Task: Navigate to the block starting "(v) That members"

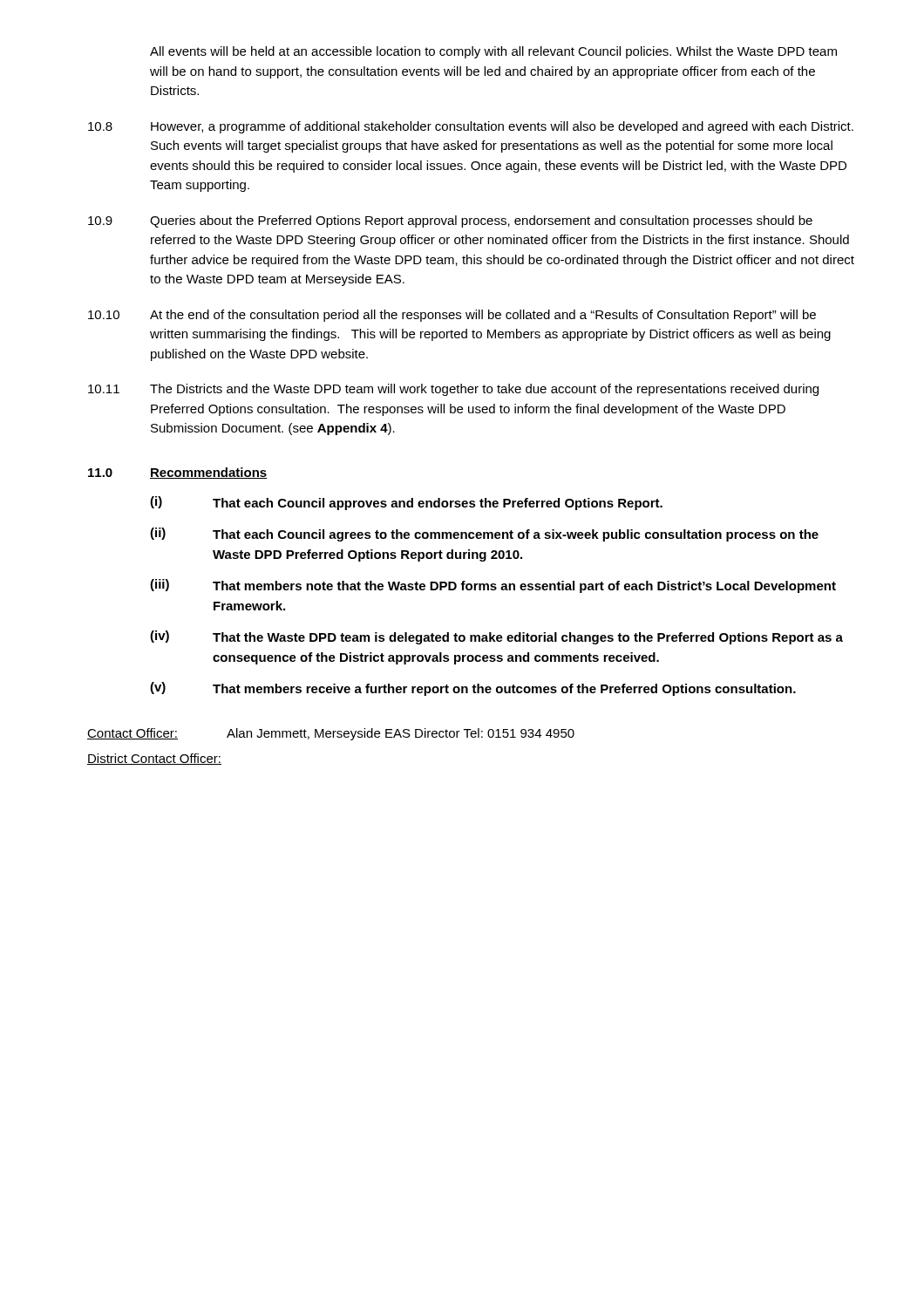Action: click(x=502, y=689)
